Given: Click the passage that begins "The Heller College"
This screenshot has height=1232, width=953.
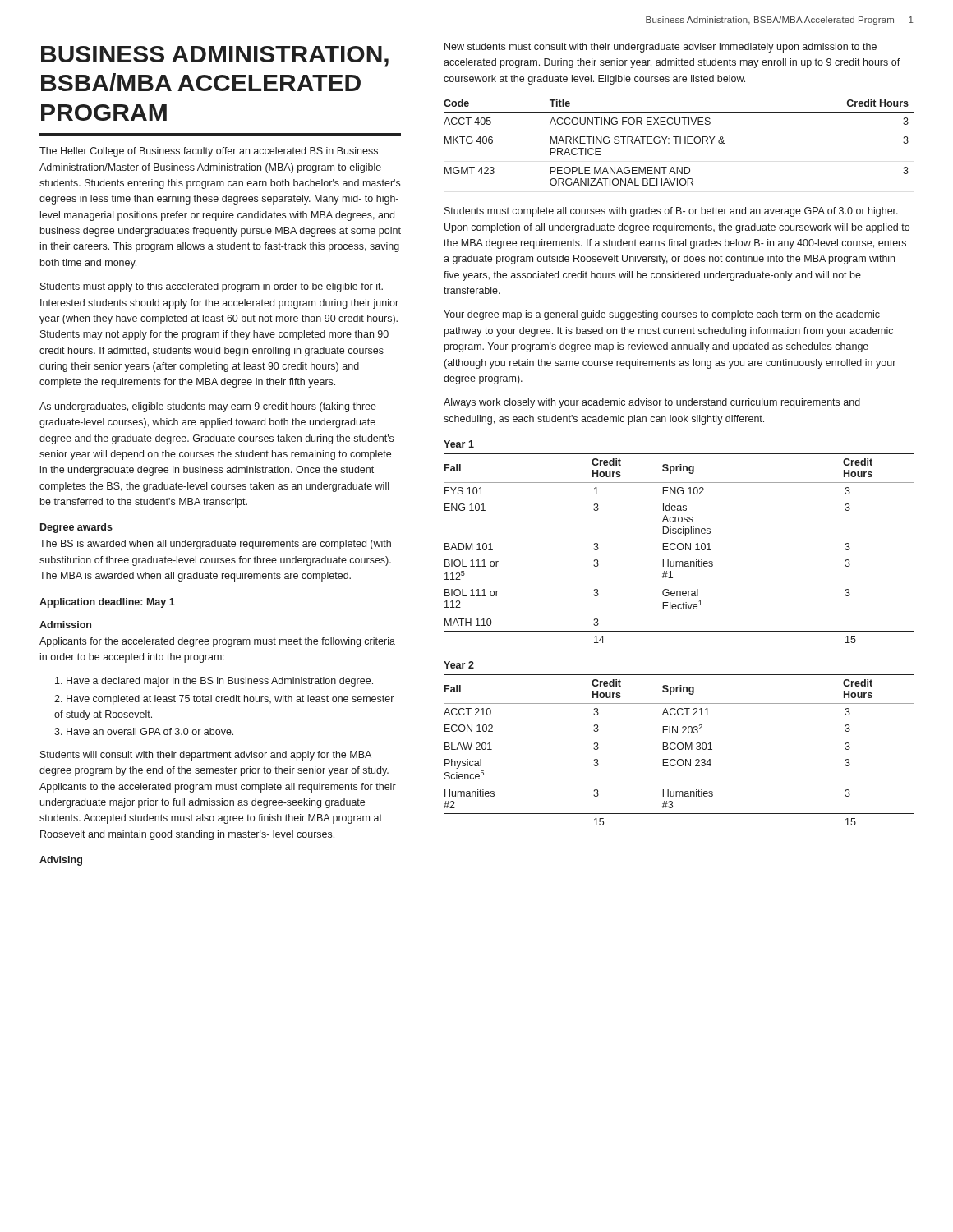Looking at the screenshot, I should [220, 207].
